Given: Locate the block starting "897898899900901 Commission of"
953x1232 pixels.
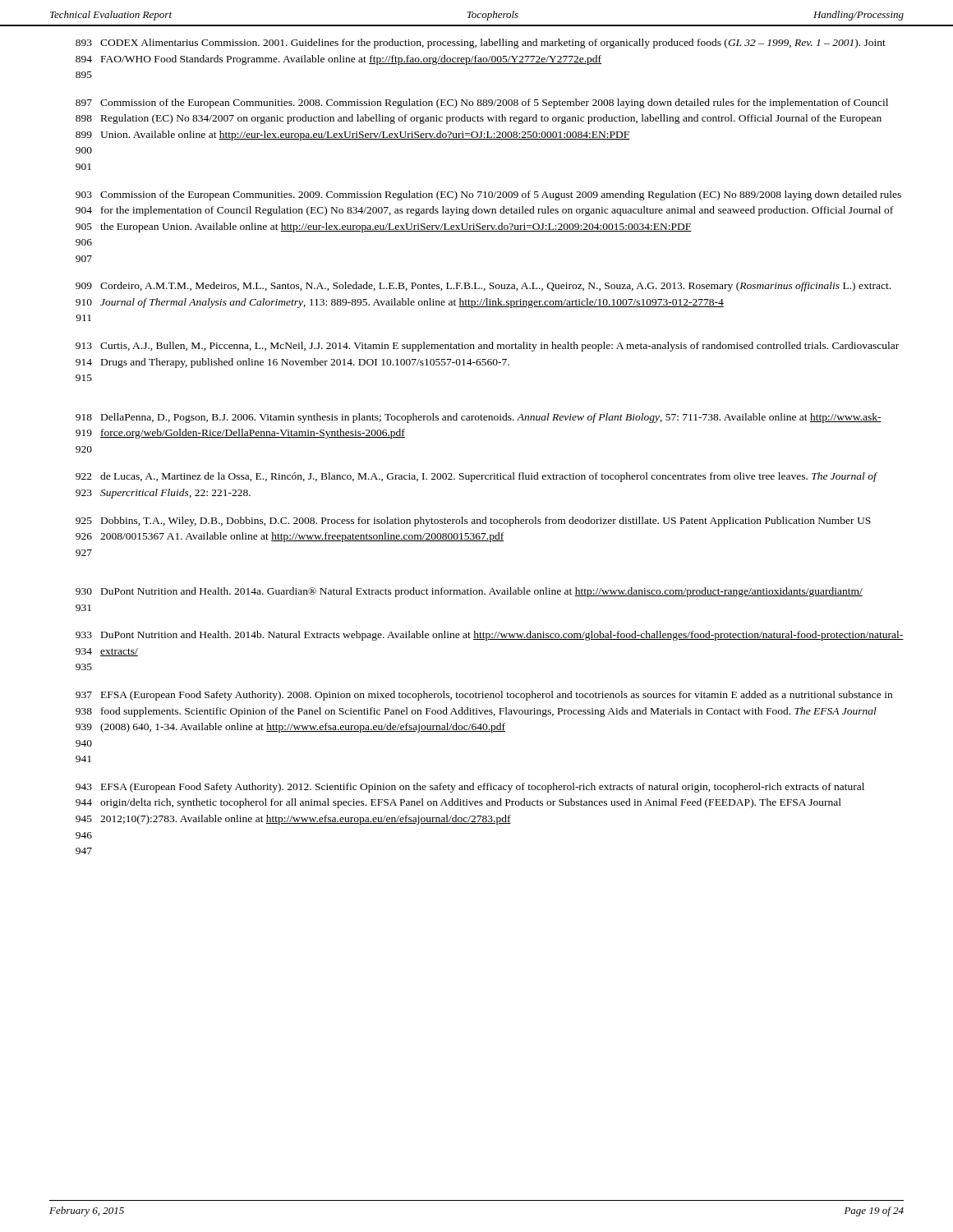Looking at the screenshot, I should pyautogui.click(x=476, y=134).
